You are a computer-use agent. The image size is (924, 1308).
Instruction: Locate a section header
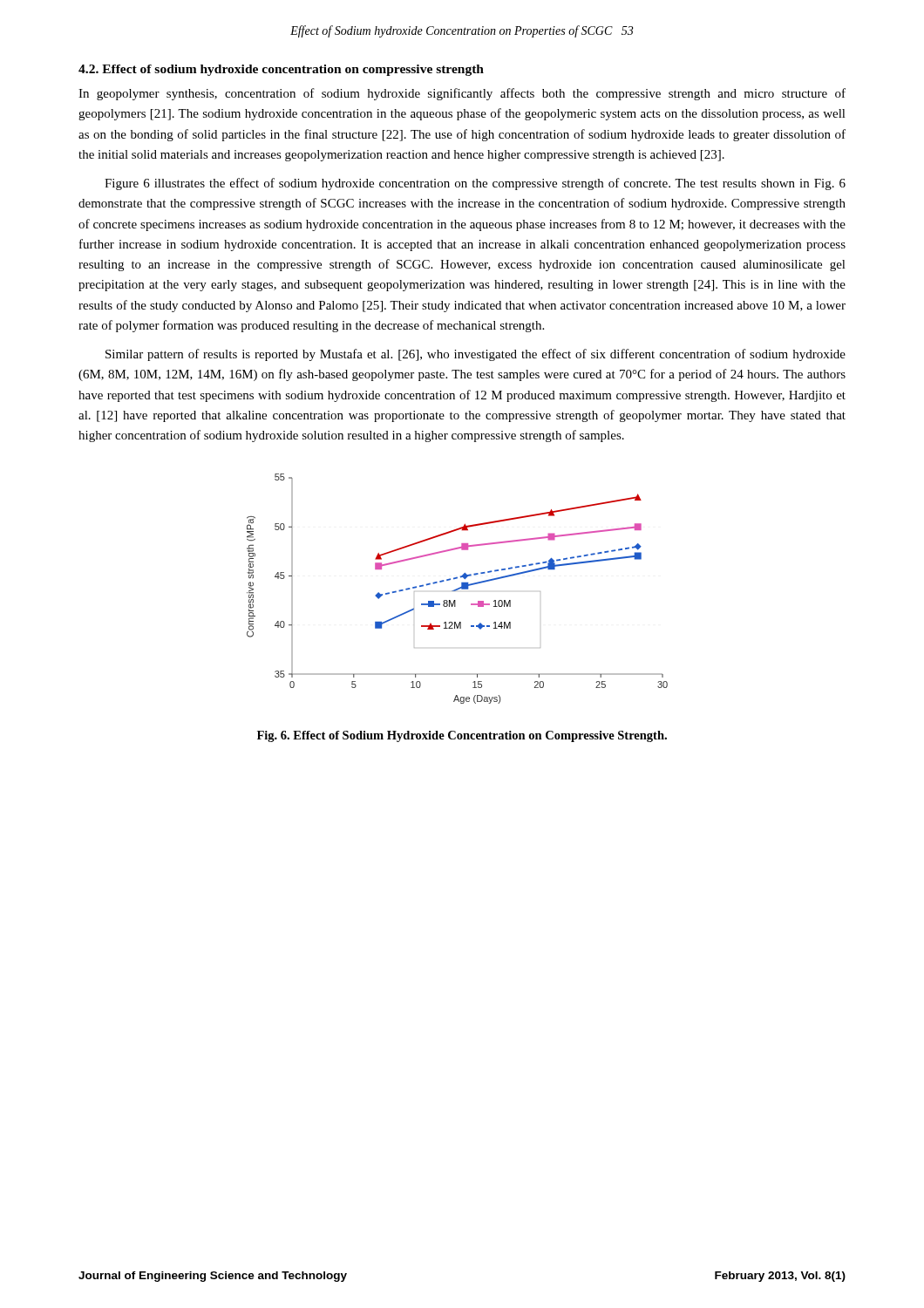[x=281, y=68]
